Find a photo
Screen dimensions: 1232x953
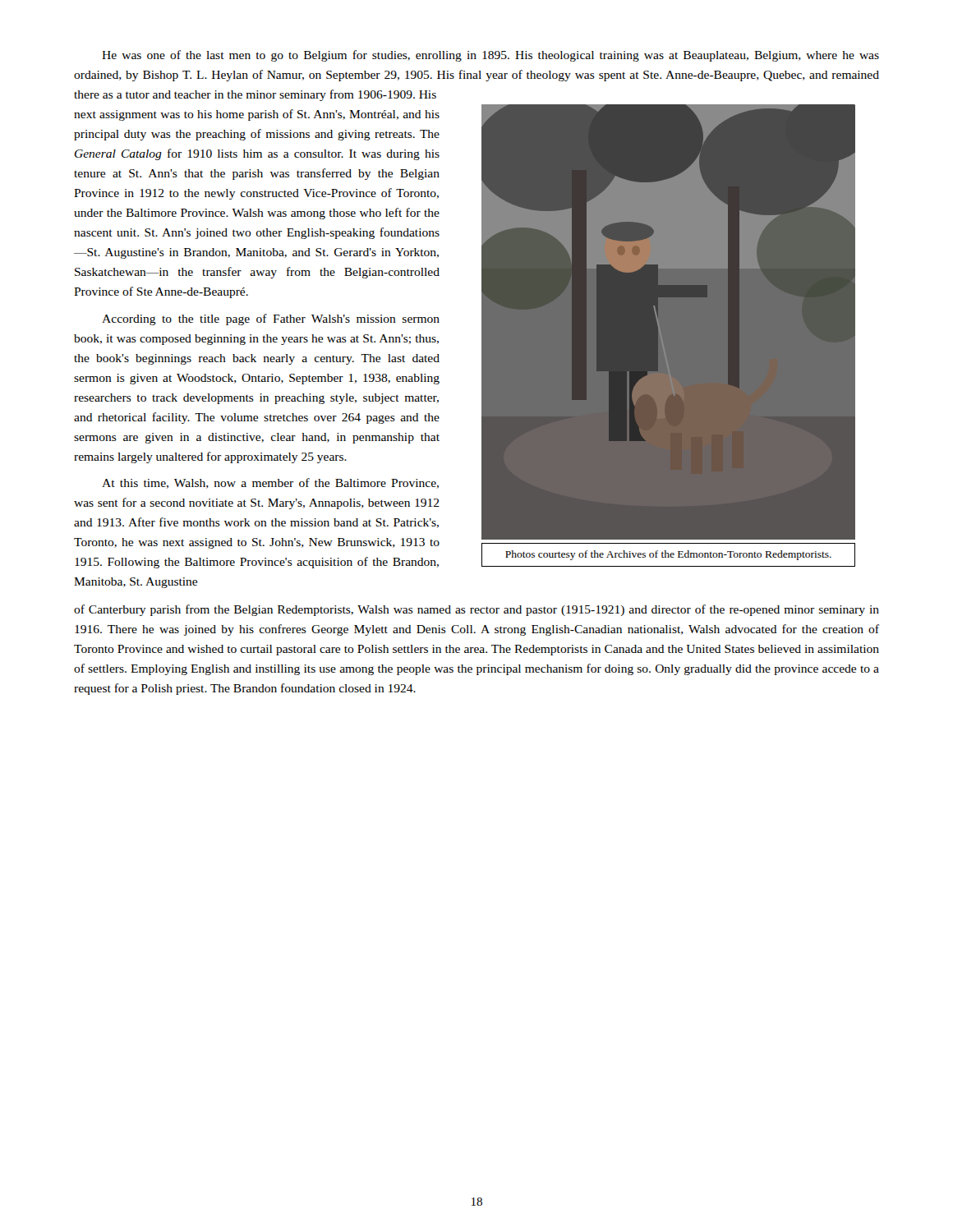668,324
